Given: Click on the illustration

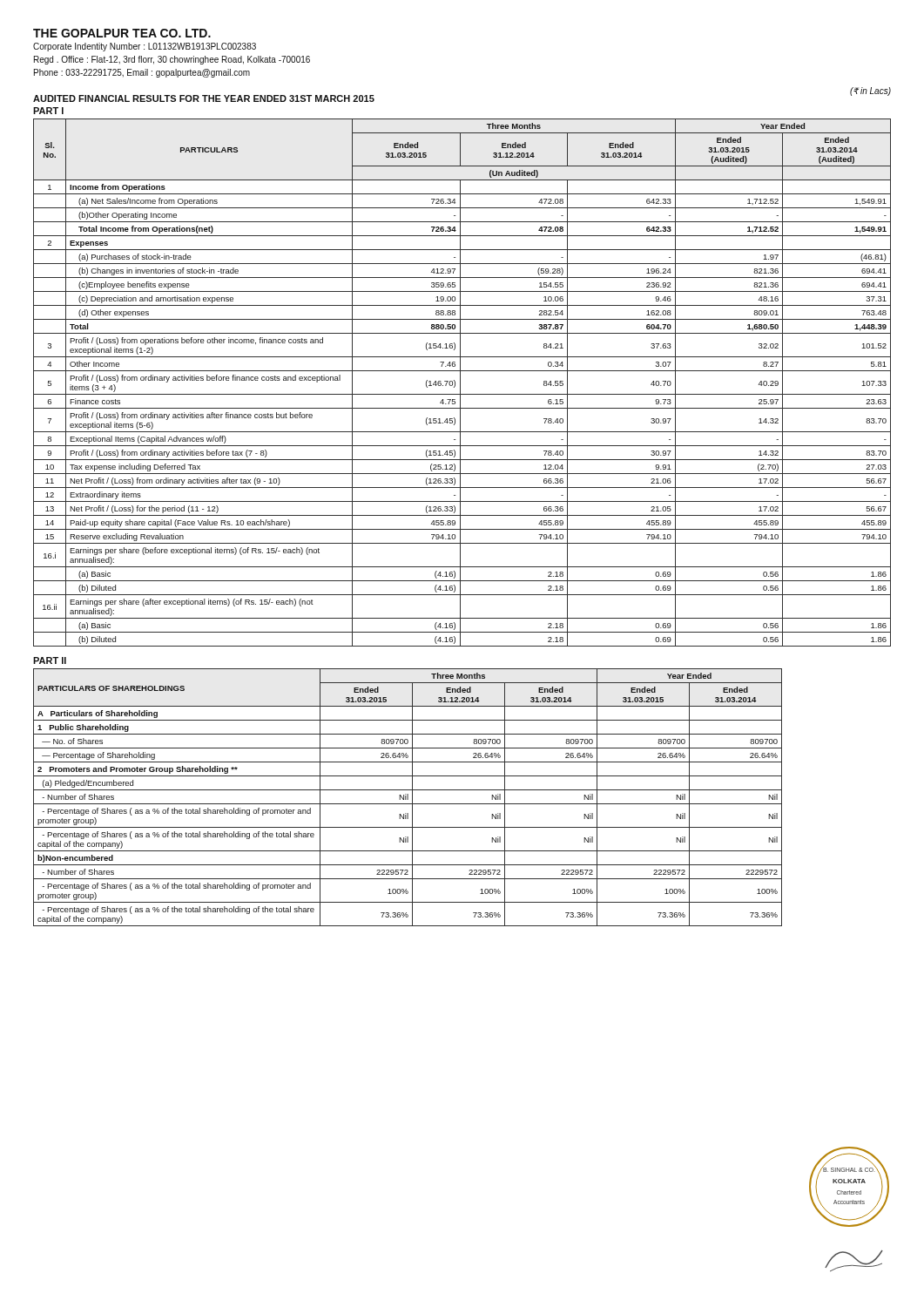Looking at the screenshot, I should tap(856, 1257).
